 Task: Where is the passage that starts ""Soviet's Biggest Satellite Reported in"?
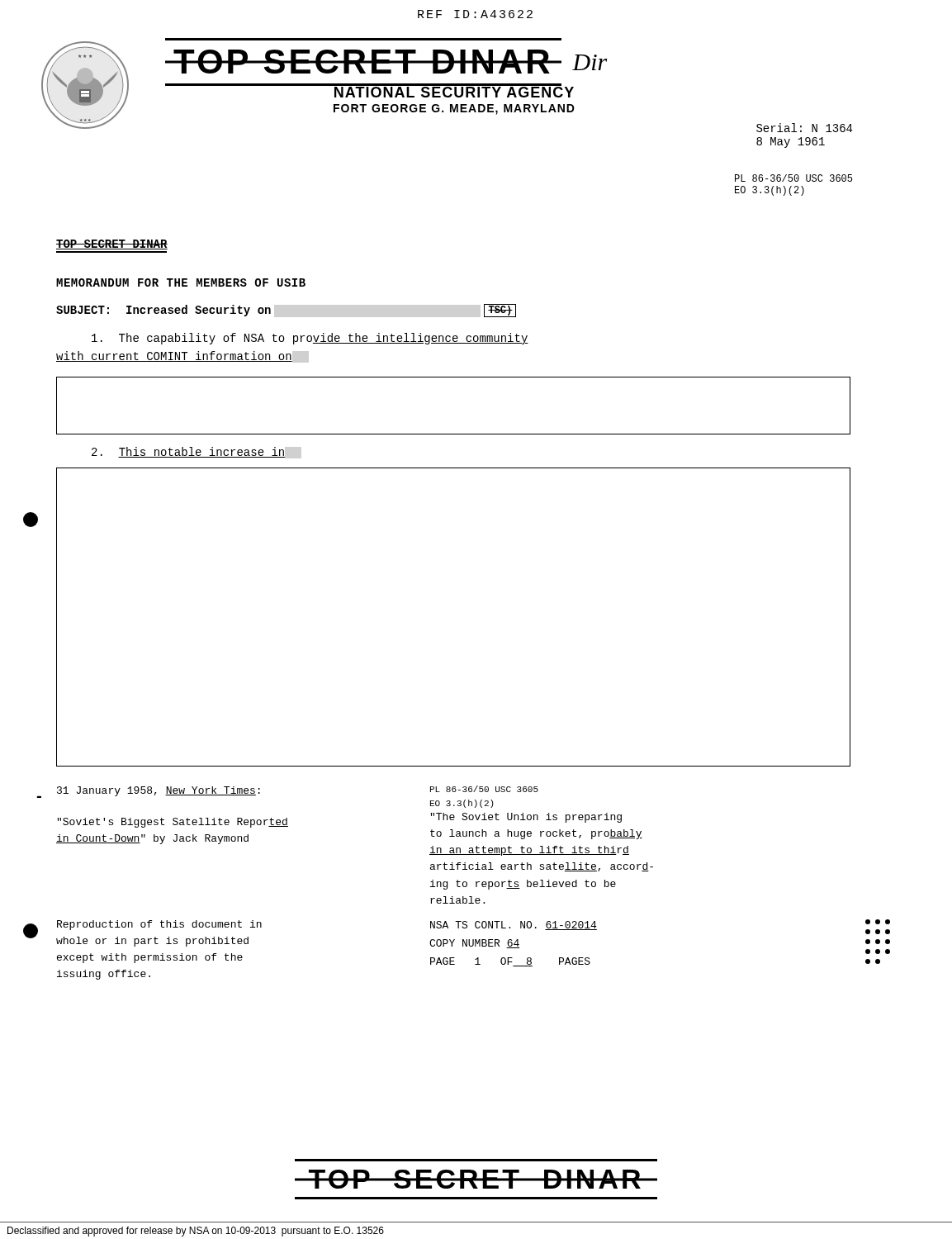point(172,830)
